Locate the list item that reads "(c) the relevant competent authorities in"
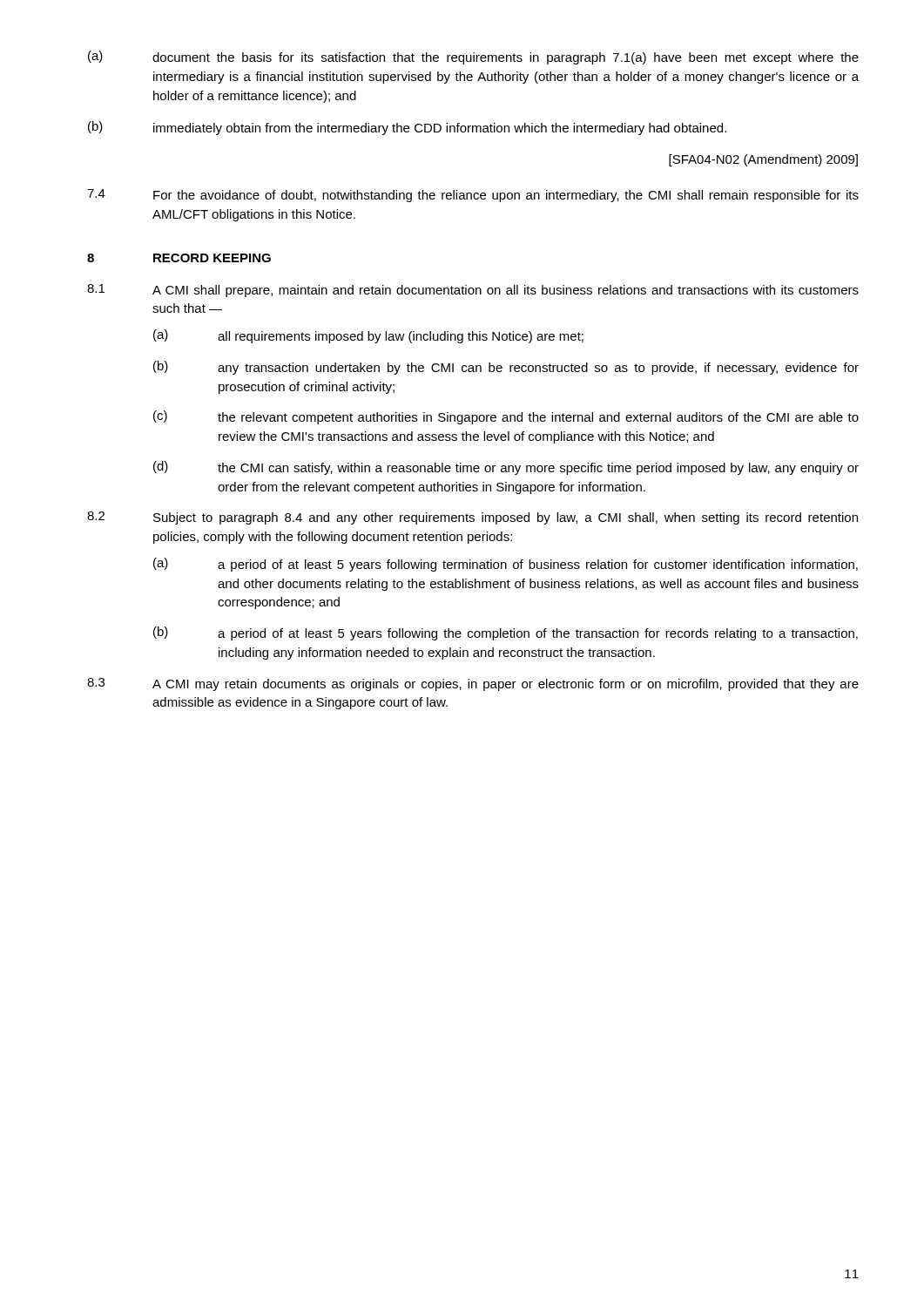Image resolution: width=924 pixels, height=1307 pixels. pos(506,427)
